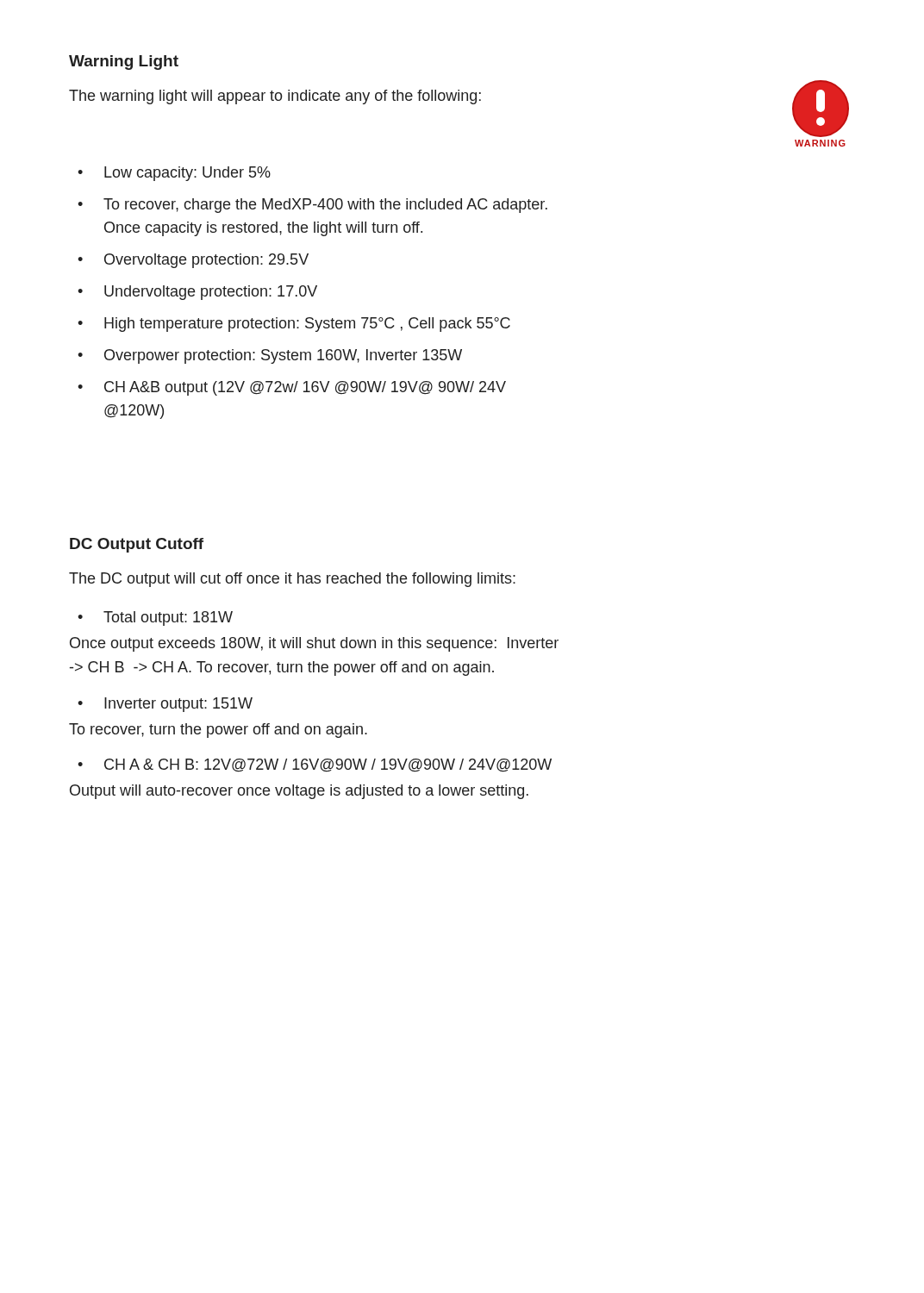Viewport: 924px width, 1293px height.
Task: Navigate to the text starting "• To recover, charge"
Action: [462, 216]
